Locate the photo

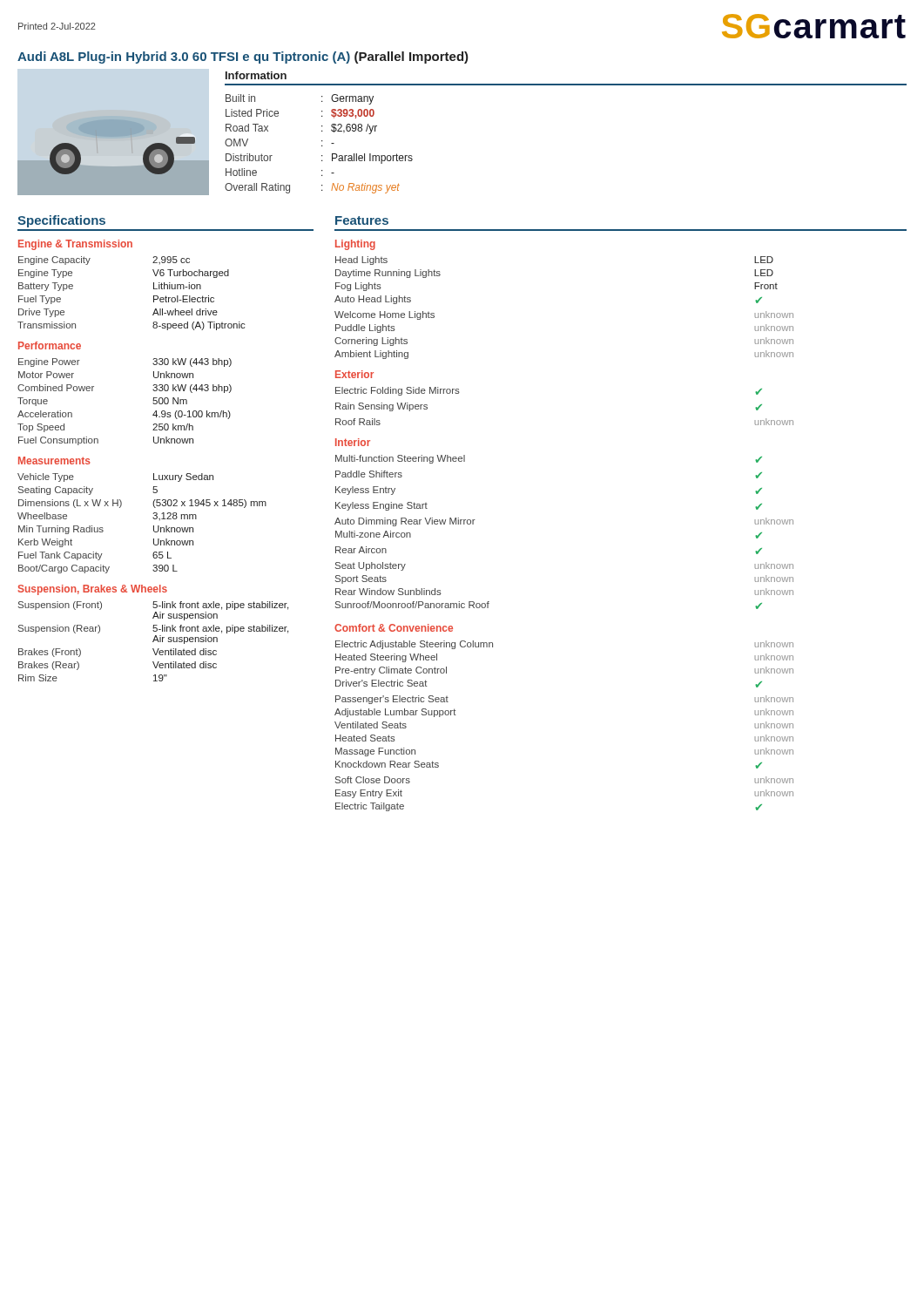coord(113,132)
